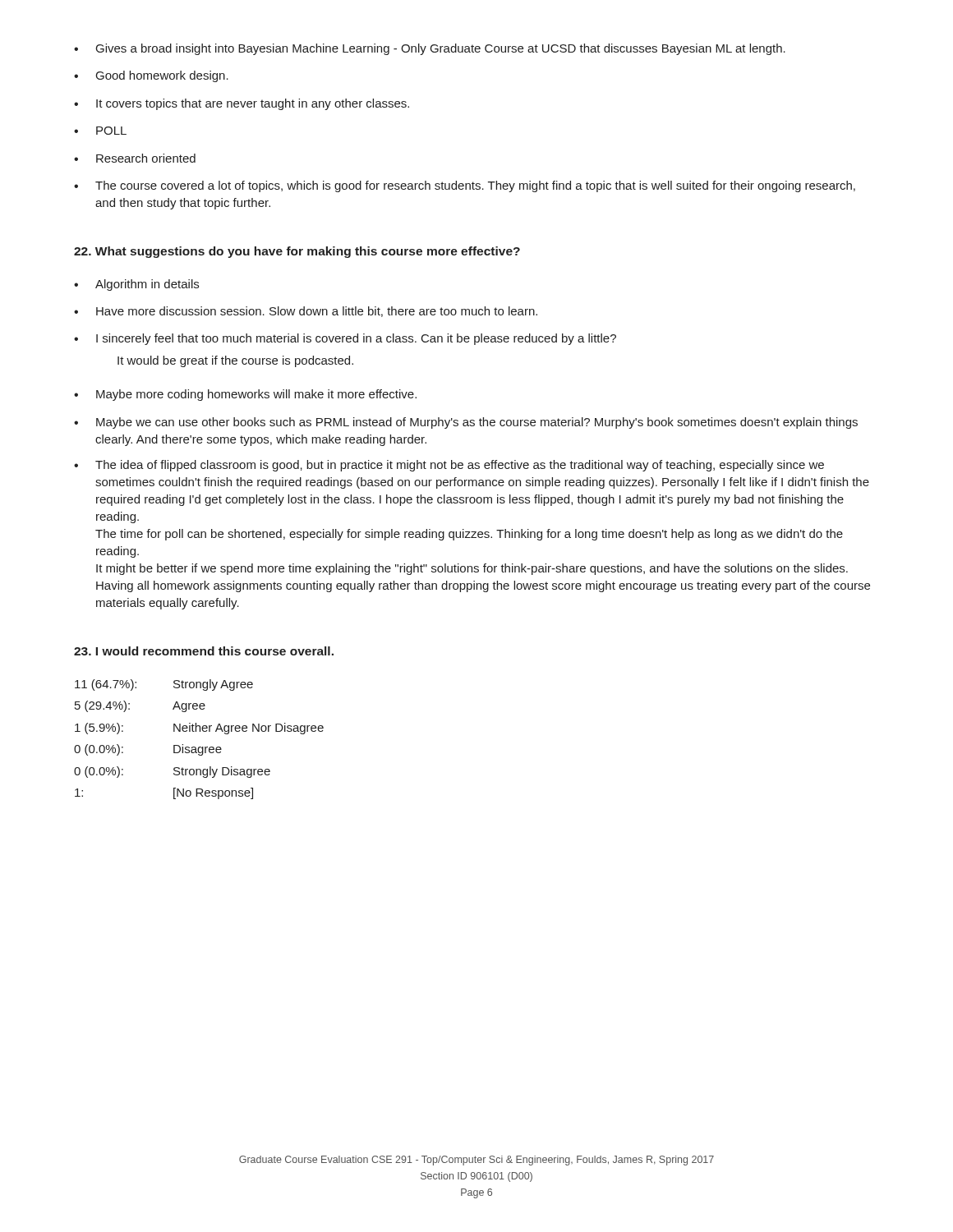Where does it say "5 (29.4%): Agree"?
Screen dimensions: 1232x953
[x=140, y=706]
